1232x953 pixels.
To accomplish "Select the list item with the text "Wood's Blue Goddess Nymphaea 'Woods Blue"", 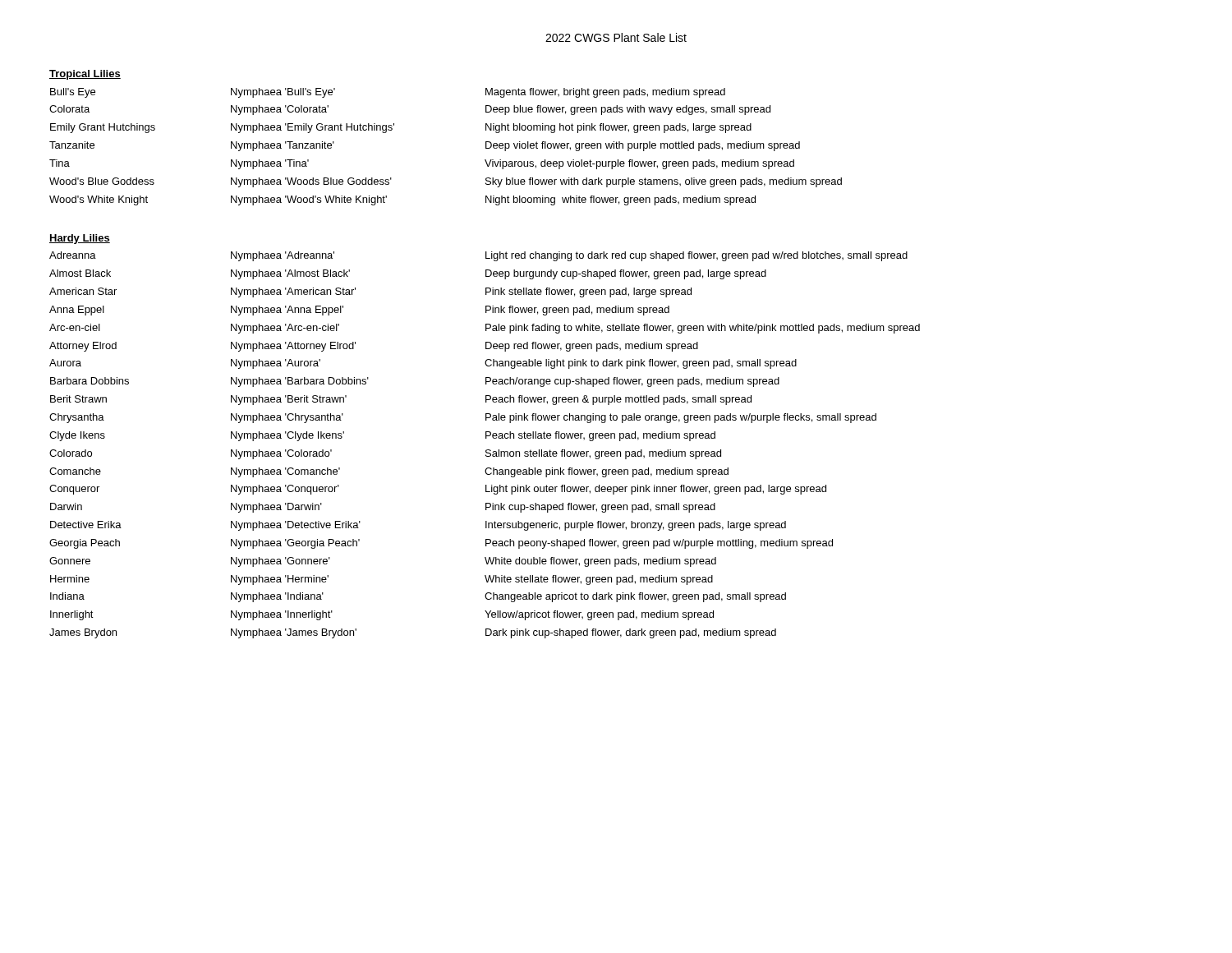I will (616, 182).
